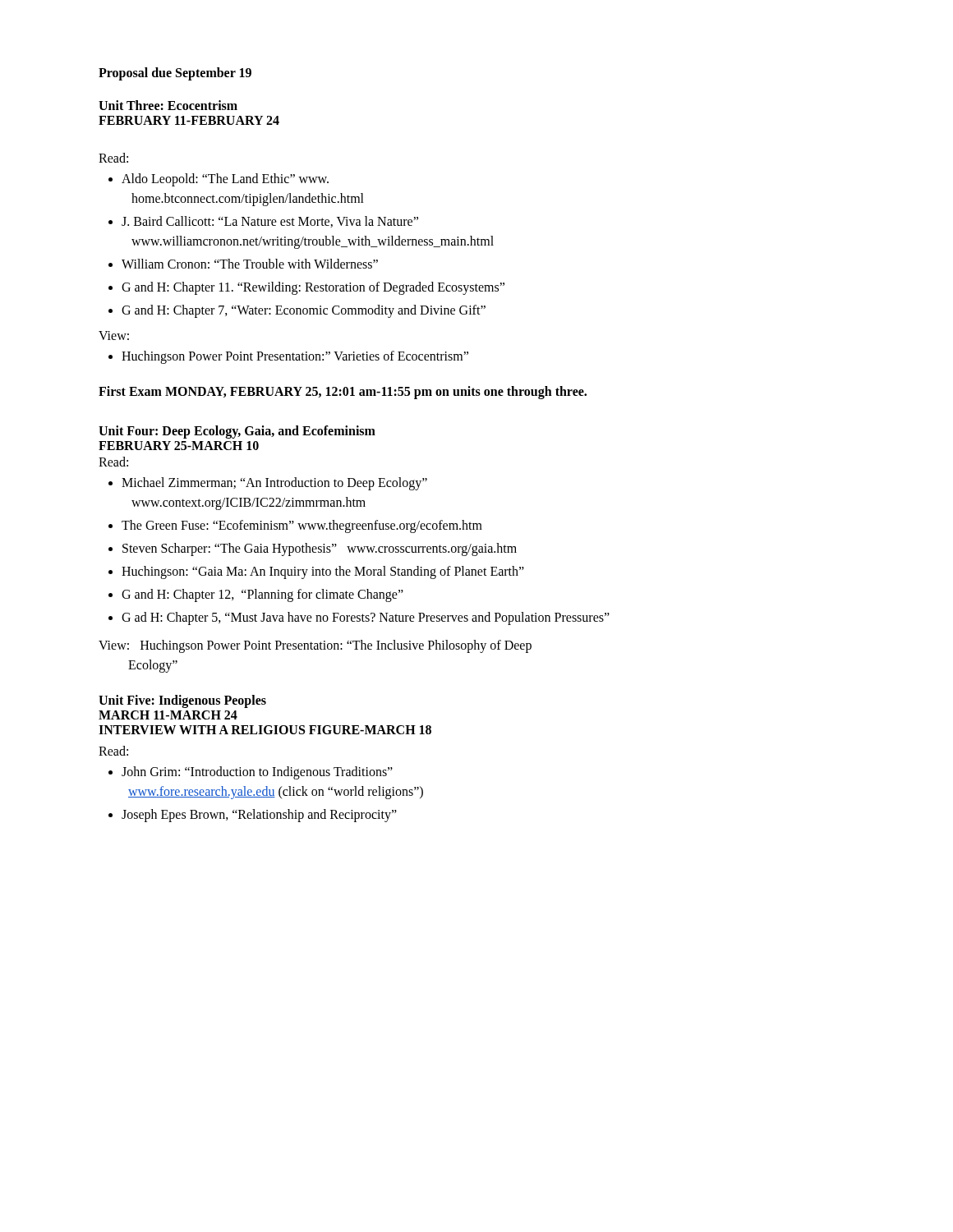Image resolution: width=953 pixels, height=1232 pixels.
Task: Select the text block with the text "View: Huchingson Power Point Presentation:"
Action: click(x=315, y=655)
